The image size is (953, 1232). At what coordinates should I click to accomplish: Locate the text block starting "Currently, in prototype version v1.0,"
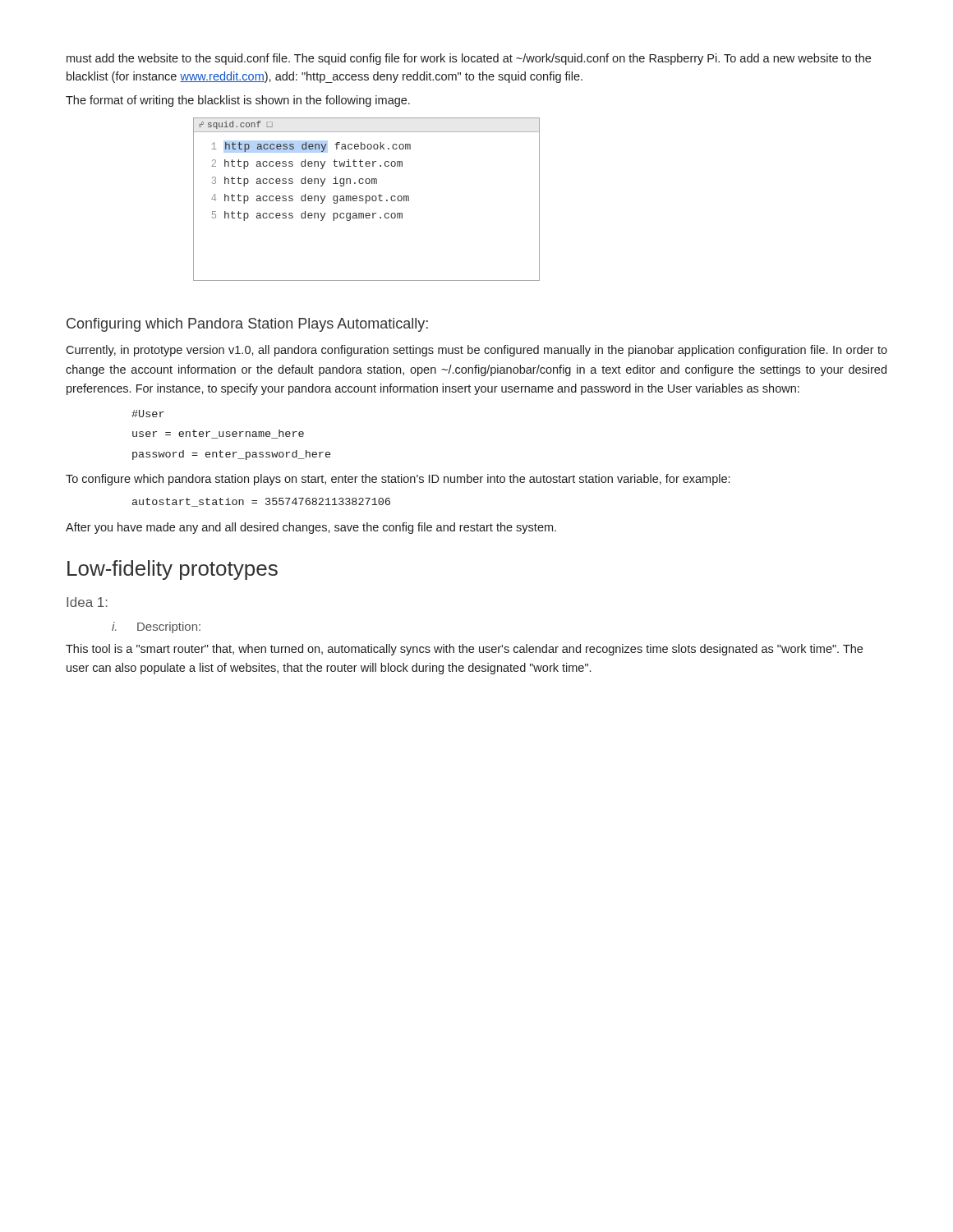tap(476, 369)
